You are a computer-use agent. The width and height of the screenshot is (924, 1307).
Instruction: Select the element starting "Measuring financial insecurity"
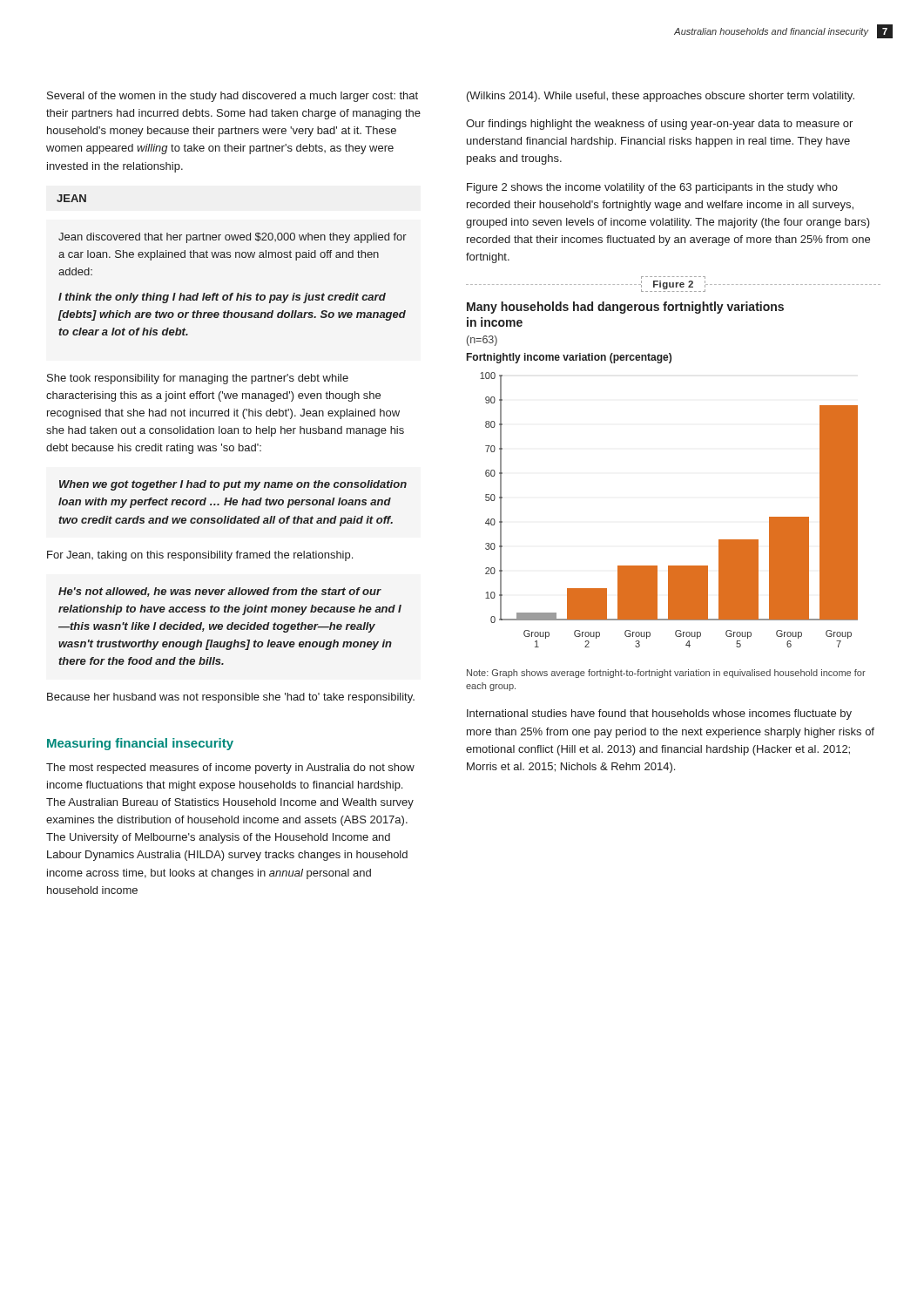click(x=140, y=743)
